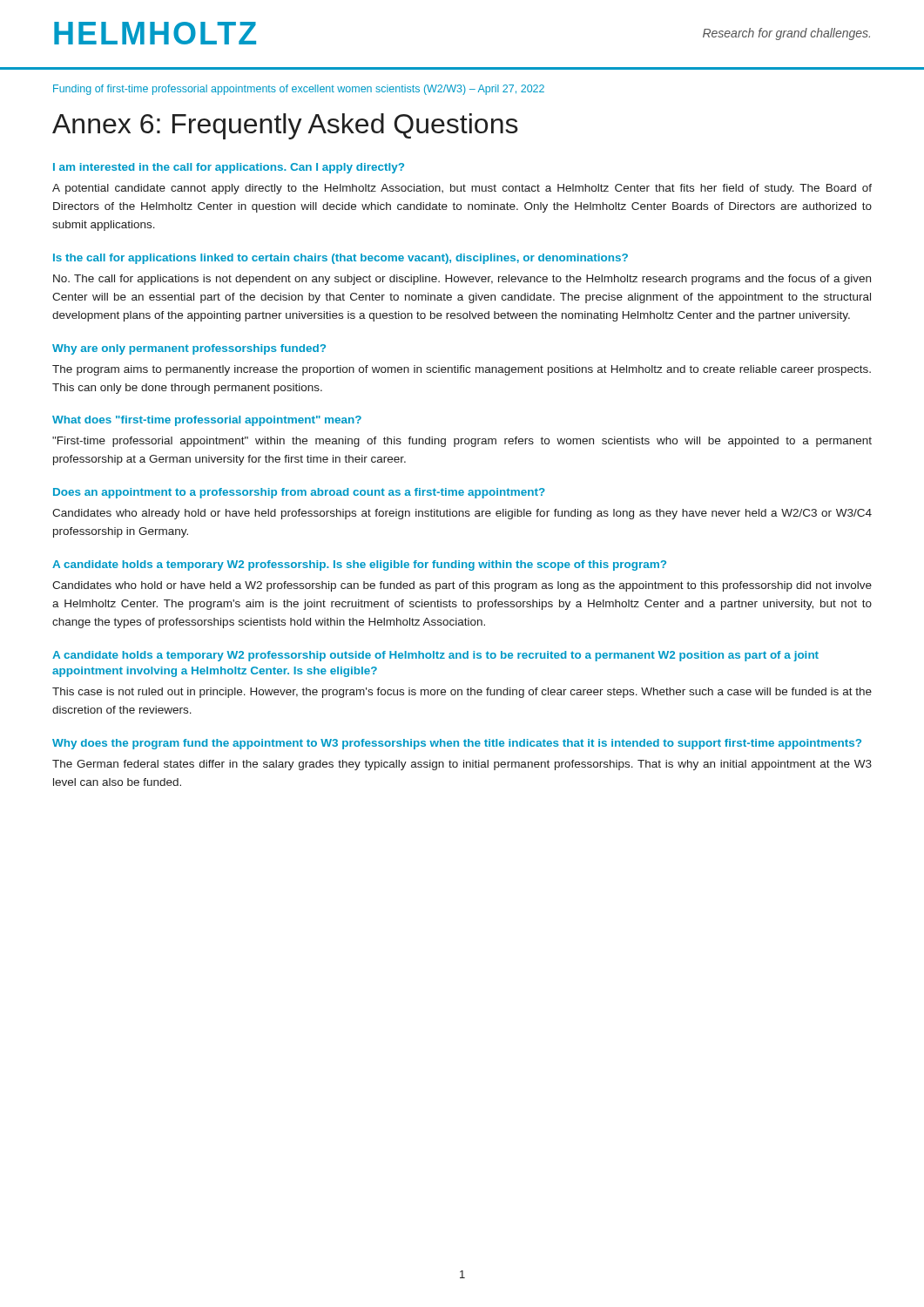Locate the text "Annex 6: Frequently Asked Questions"
Screen dimensions: 1307x924
(285, 124)
